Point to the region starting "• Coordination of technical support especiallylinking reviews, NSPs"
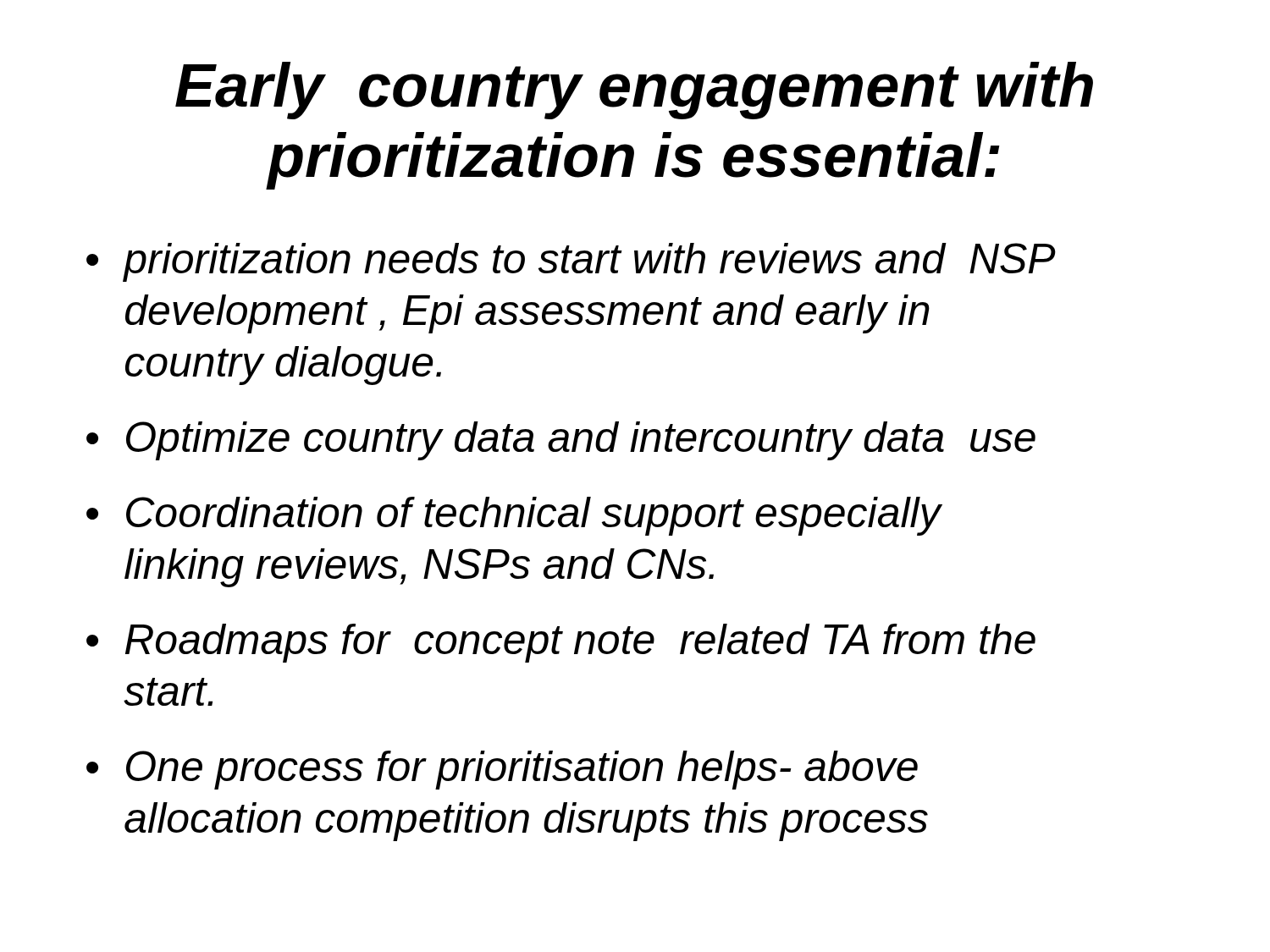Image resolution: width=1270 pixels, height=952 pixels. [513, 539]
